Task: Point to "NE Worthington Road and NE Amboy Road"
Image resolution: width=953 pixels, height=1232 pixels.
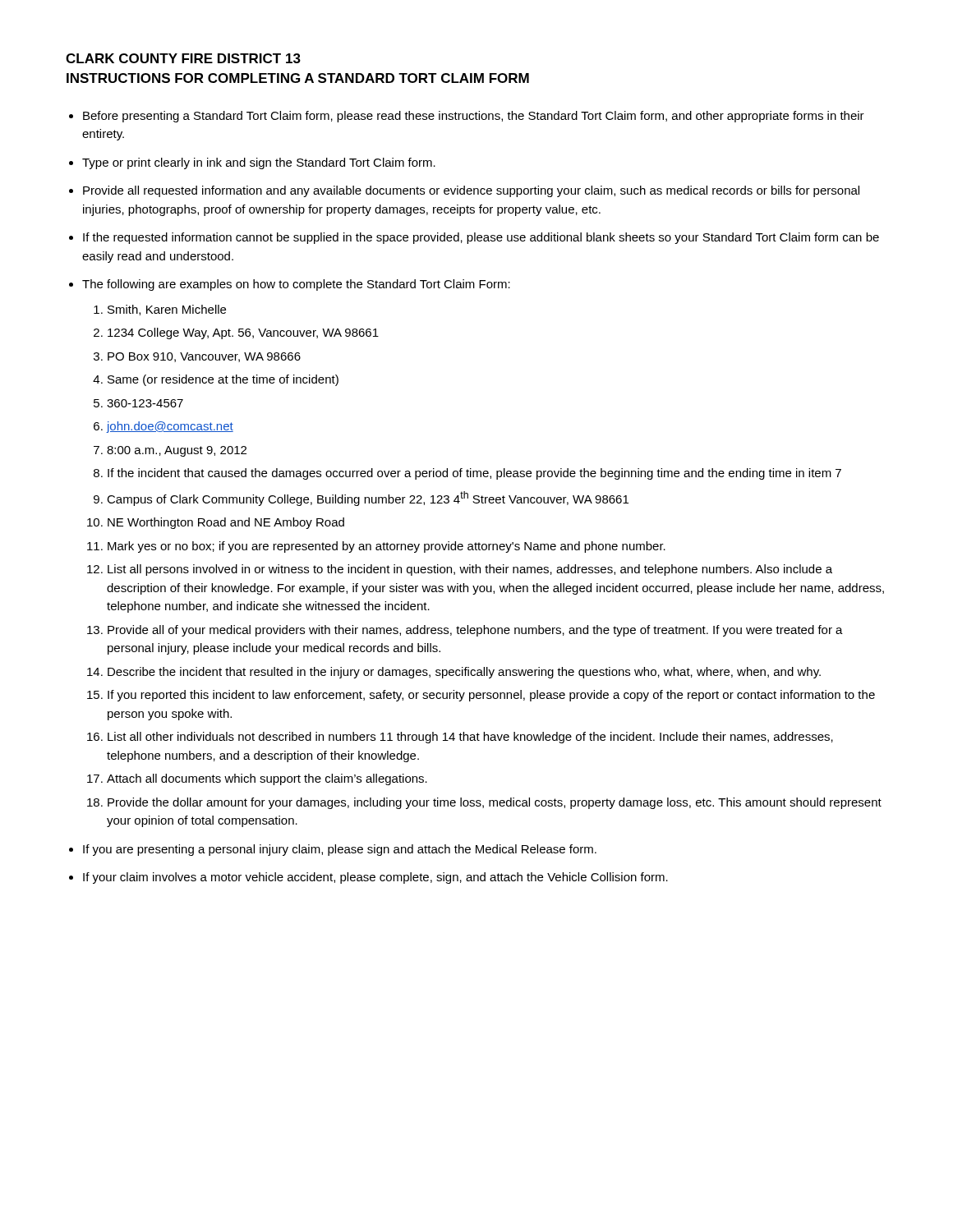Action: tap(226, 522)
